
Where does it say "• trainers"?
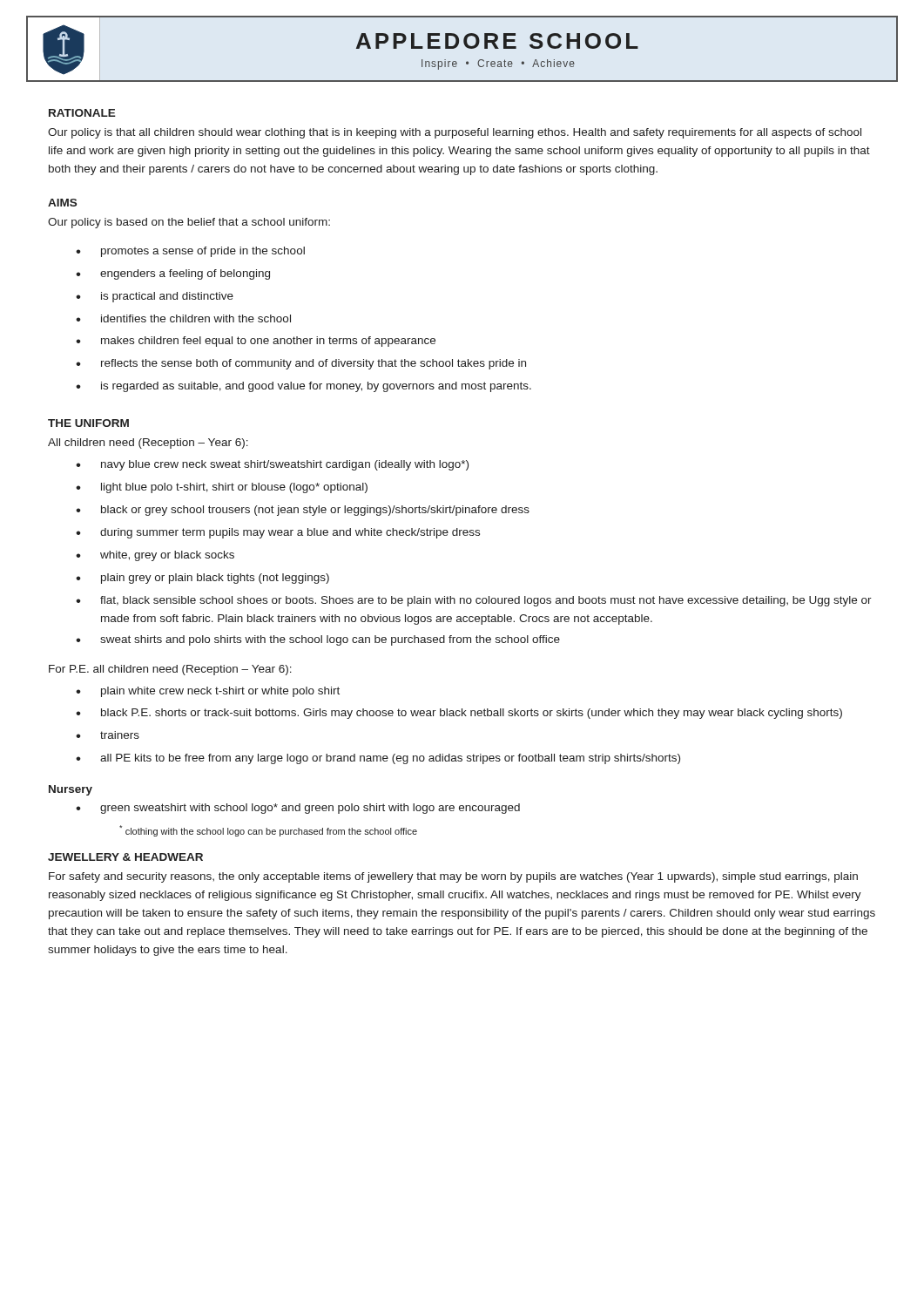coord(108,737)
